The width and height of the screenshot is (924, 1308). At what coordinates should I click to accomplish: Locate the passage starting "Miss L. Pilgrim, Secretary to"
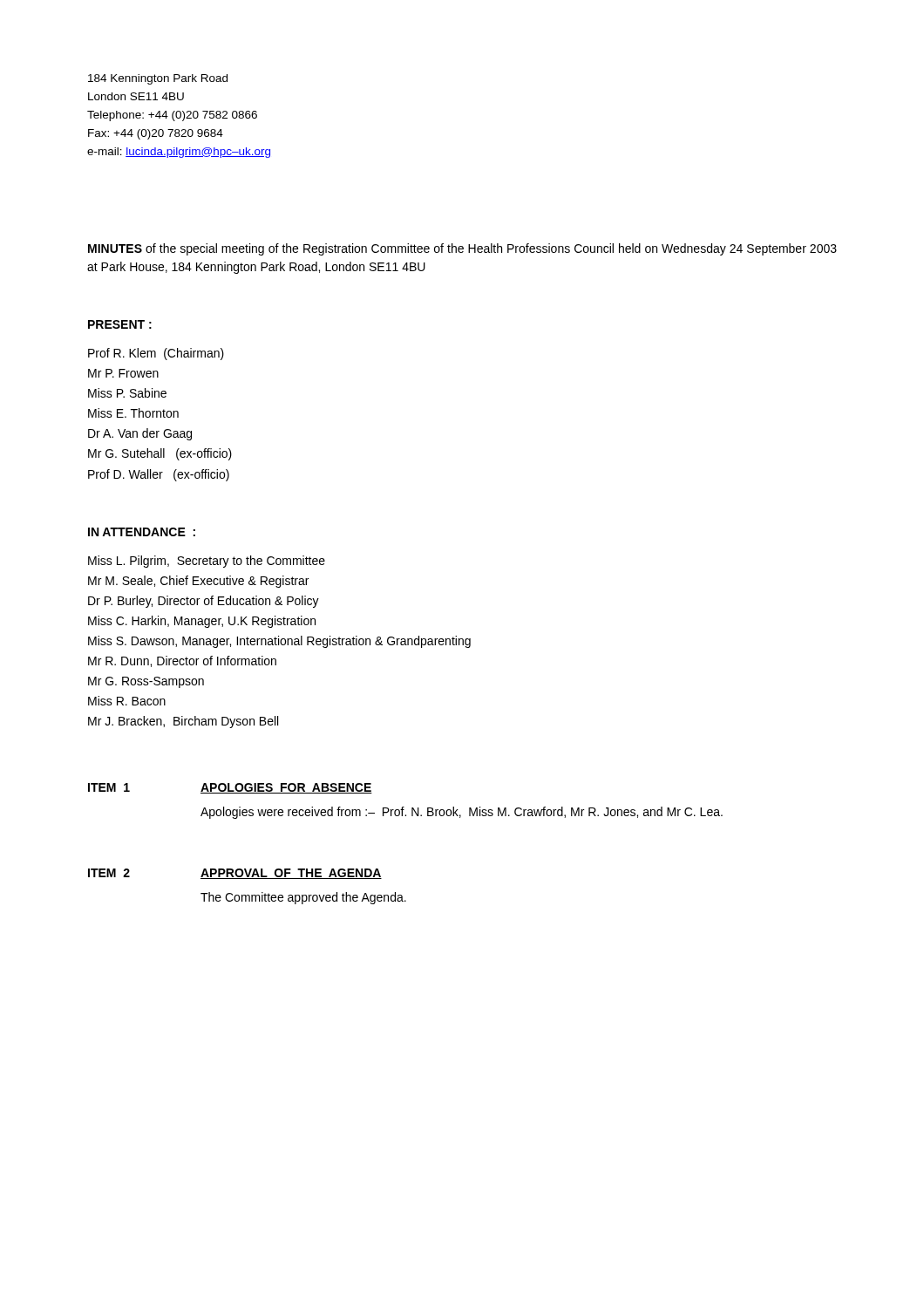tap(279, 641)
